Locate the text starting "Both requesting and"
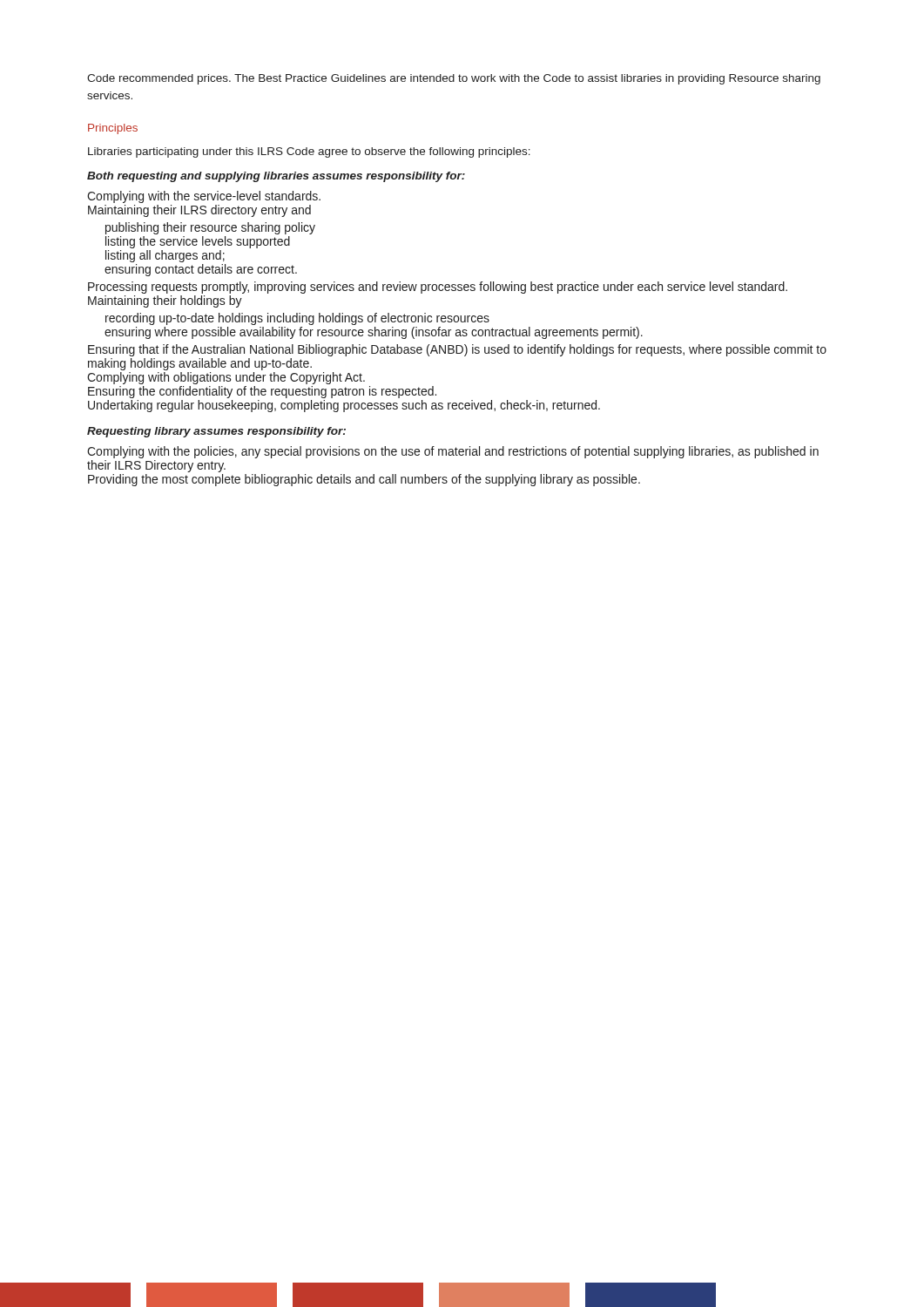The image size is (924, 1307). coord(276,175)
